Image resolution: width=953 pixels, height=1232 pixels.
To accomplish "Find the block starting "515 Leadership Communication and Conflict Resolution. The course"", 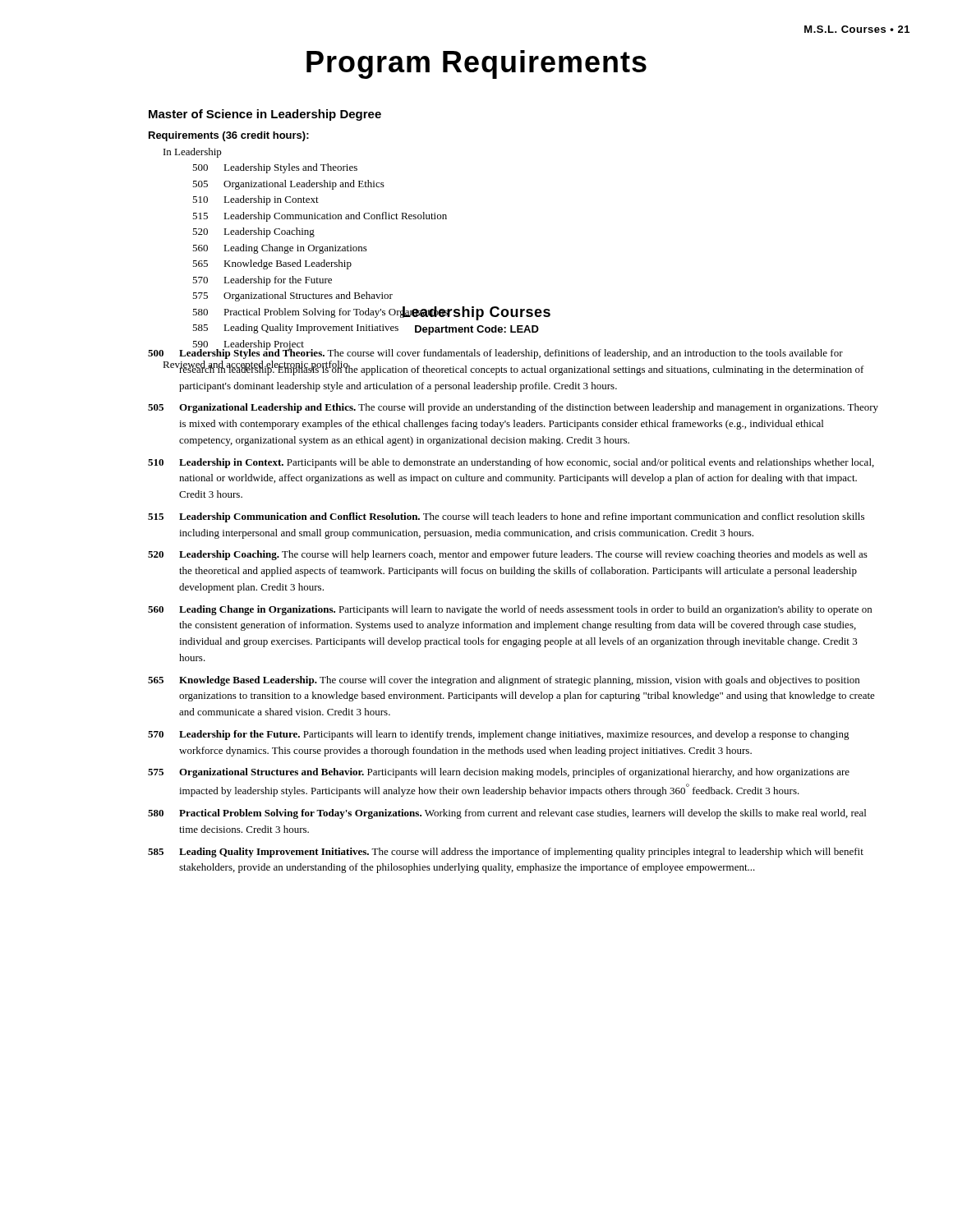I will [513, 524].
